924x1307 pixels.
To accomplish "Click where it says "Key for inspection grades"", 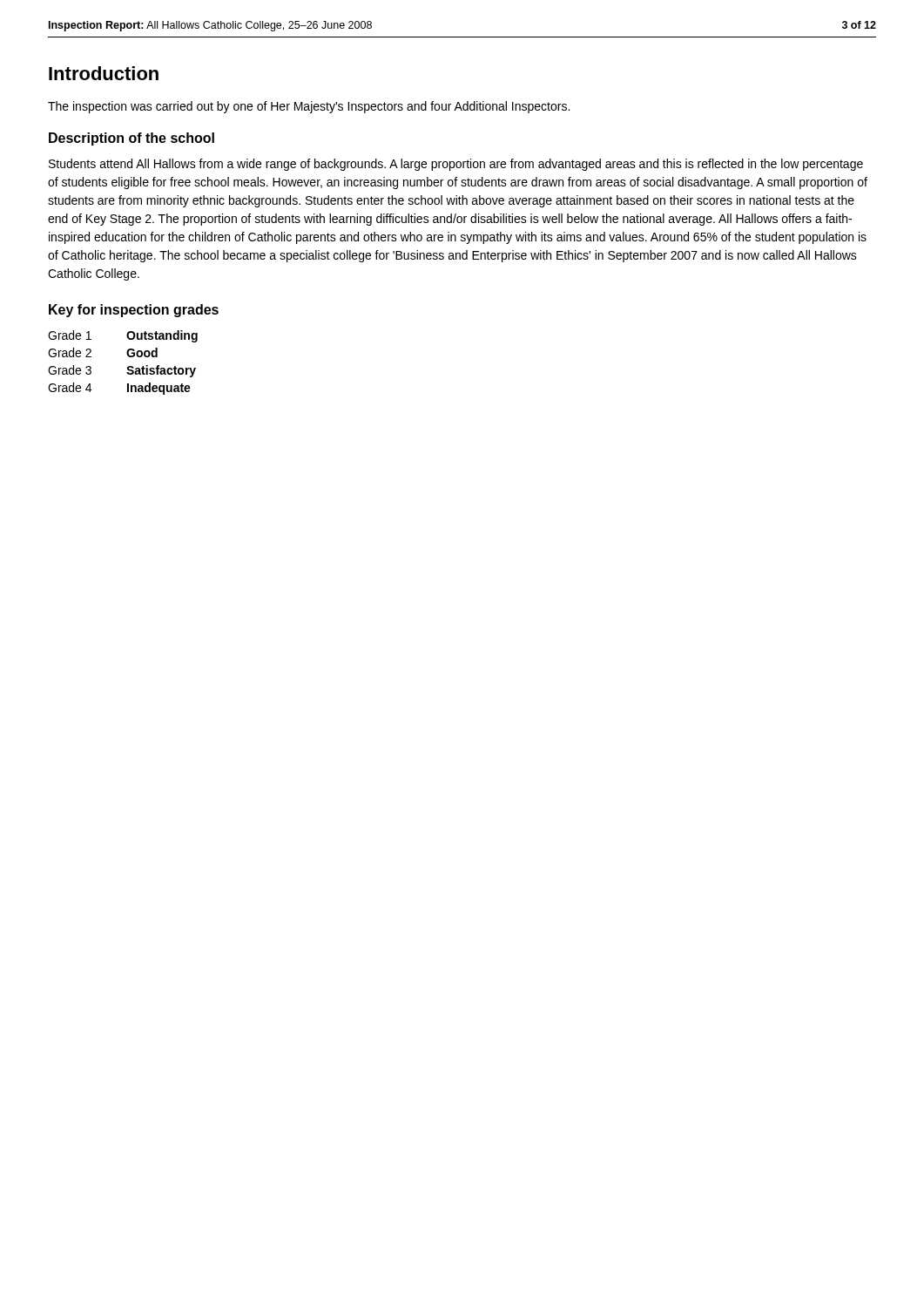I will 133,310.
